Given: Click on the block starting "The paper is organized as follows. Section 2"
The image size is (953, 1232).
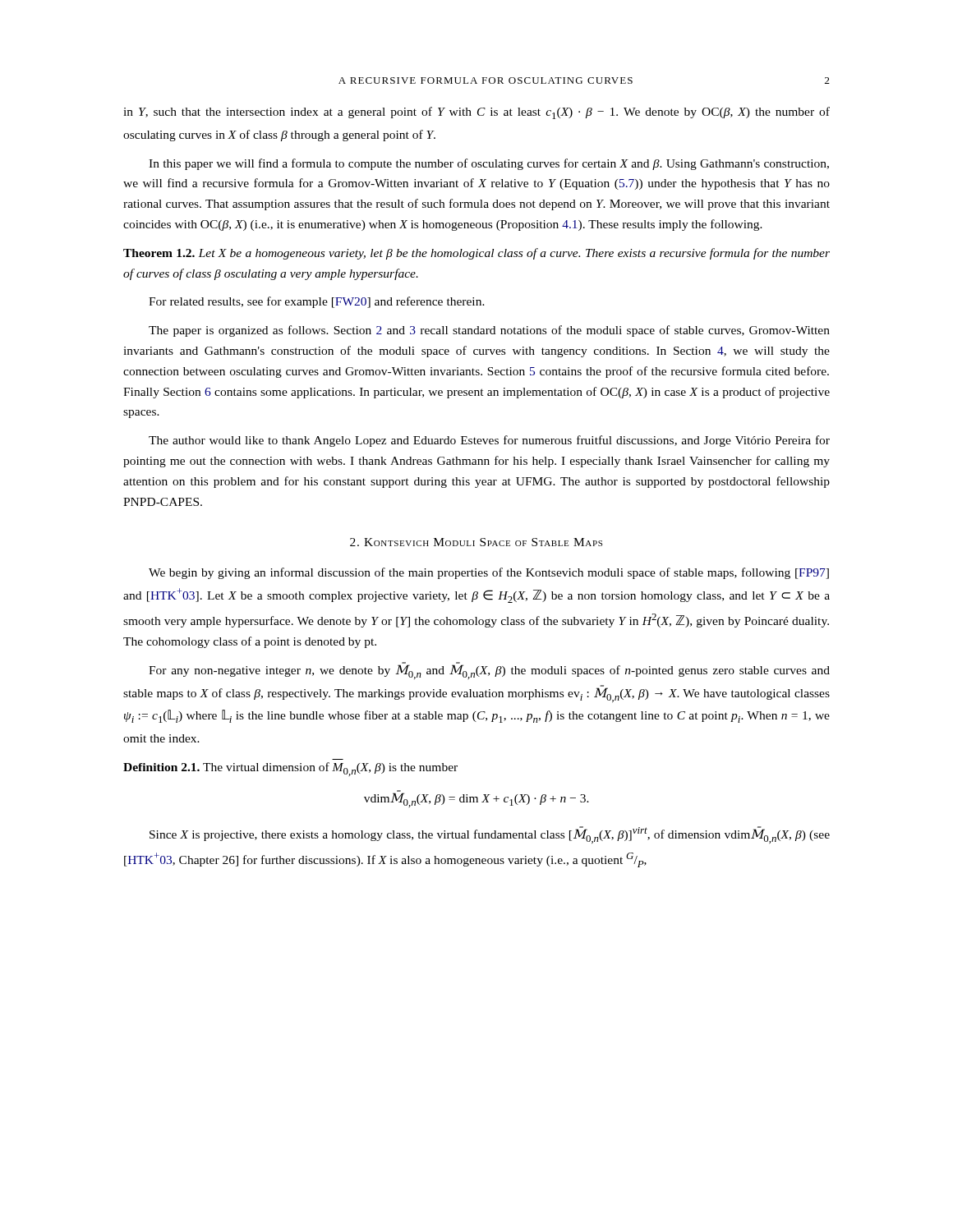Looking at the screenshot, I should click(x=476, y=371).
